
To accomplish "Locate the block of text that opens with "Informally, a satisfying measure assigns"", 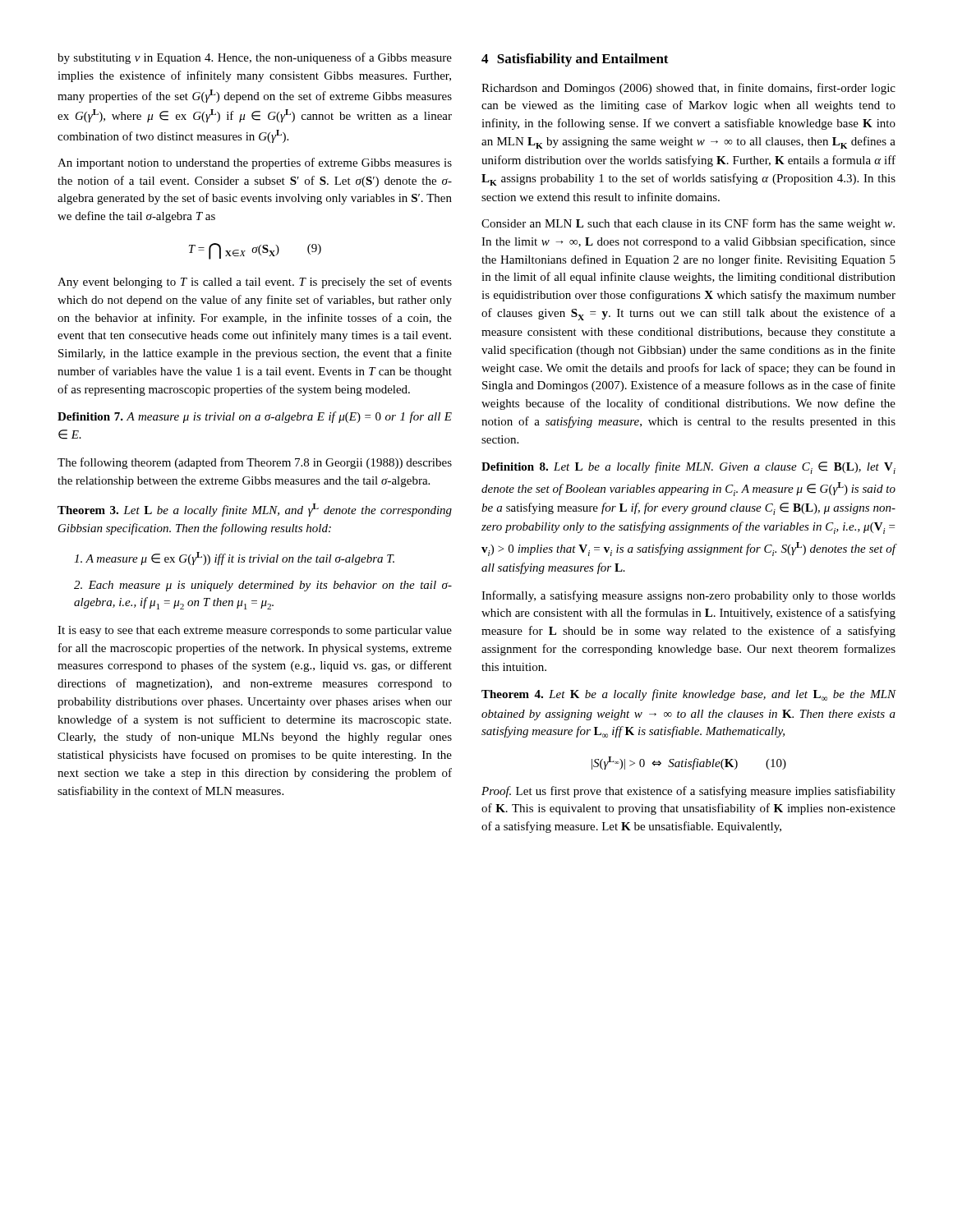I will click(688, 632).
